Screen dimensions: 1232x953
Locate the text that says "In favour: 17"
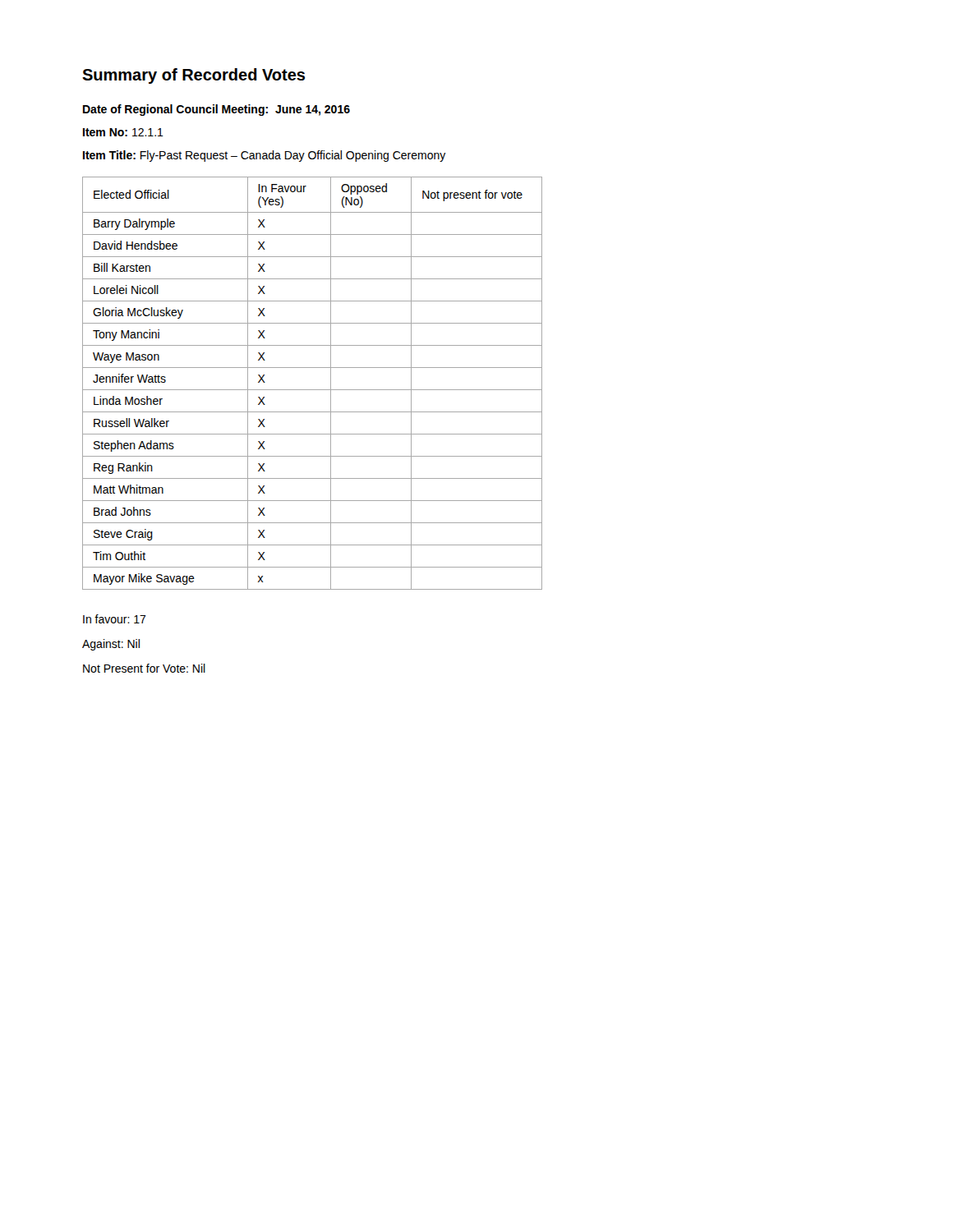tap(114, 619)
